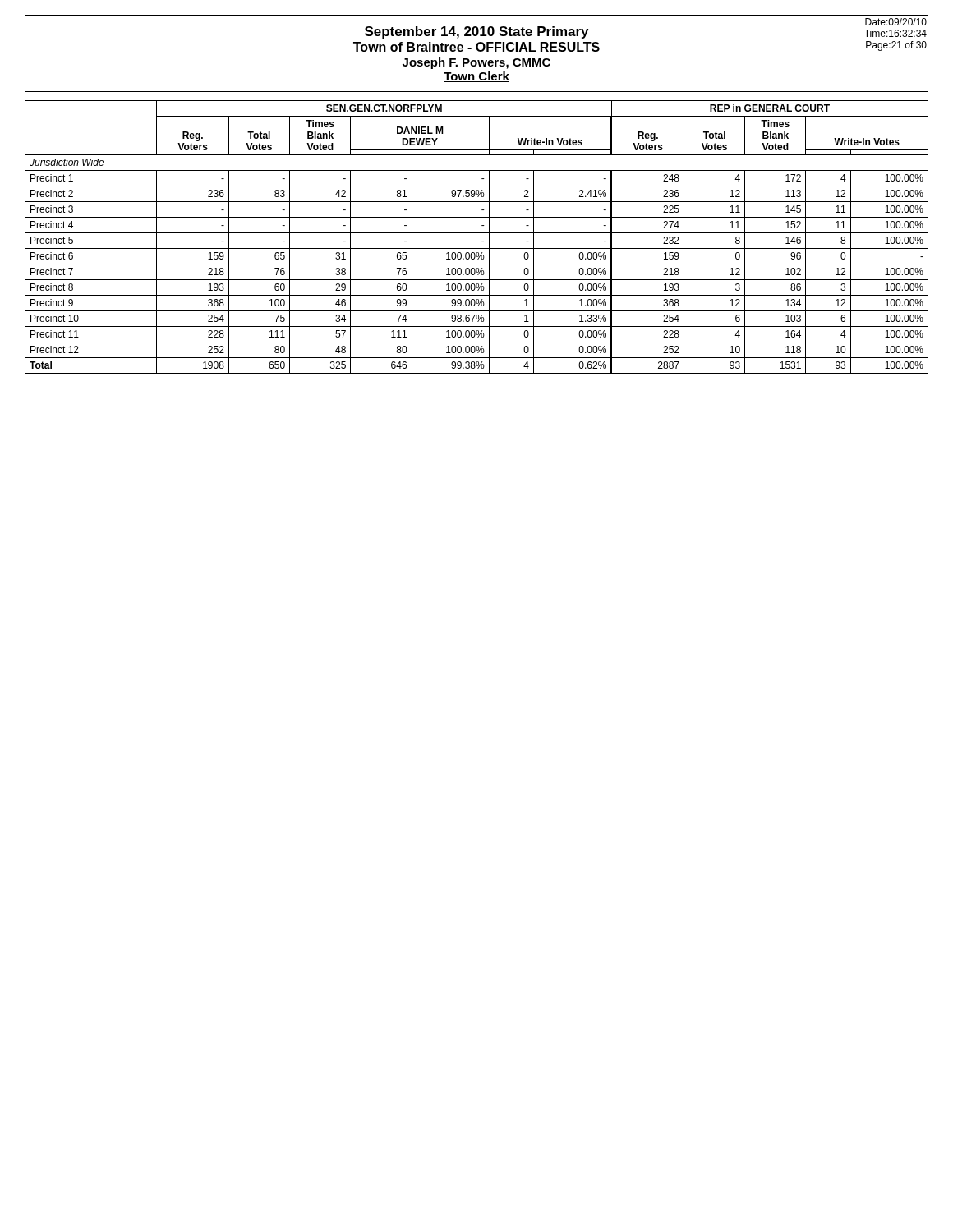Click on the title containing "September 14, 2010 State Primary Town of Braintree"
Screen dimensions: 1232x953
(476, 53)
